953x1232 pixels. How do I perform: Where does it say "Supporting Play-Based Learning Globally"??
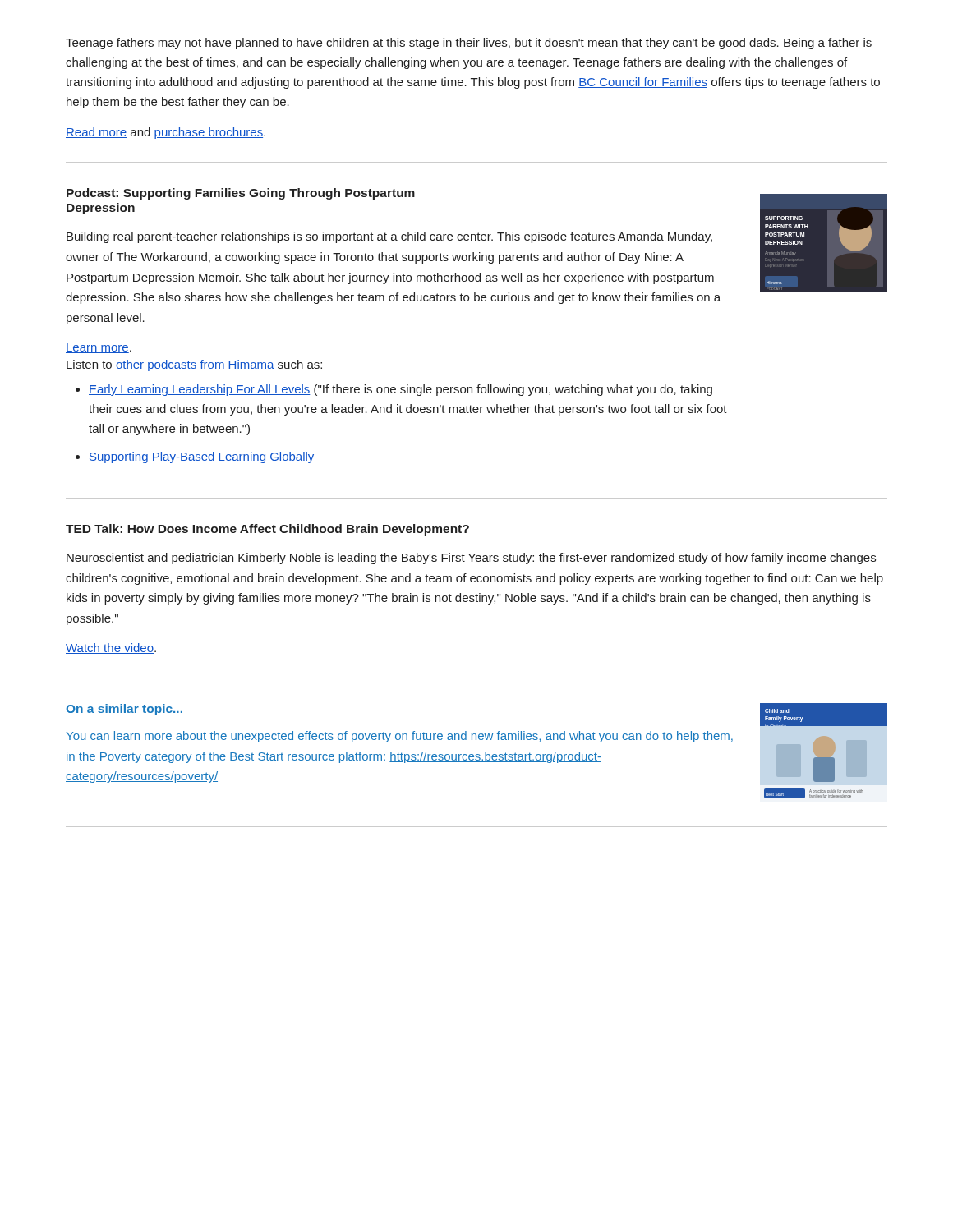click(201, 456)
